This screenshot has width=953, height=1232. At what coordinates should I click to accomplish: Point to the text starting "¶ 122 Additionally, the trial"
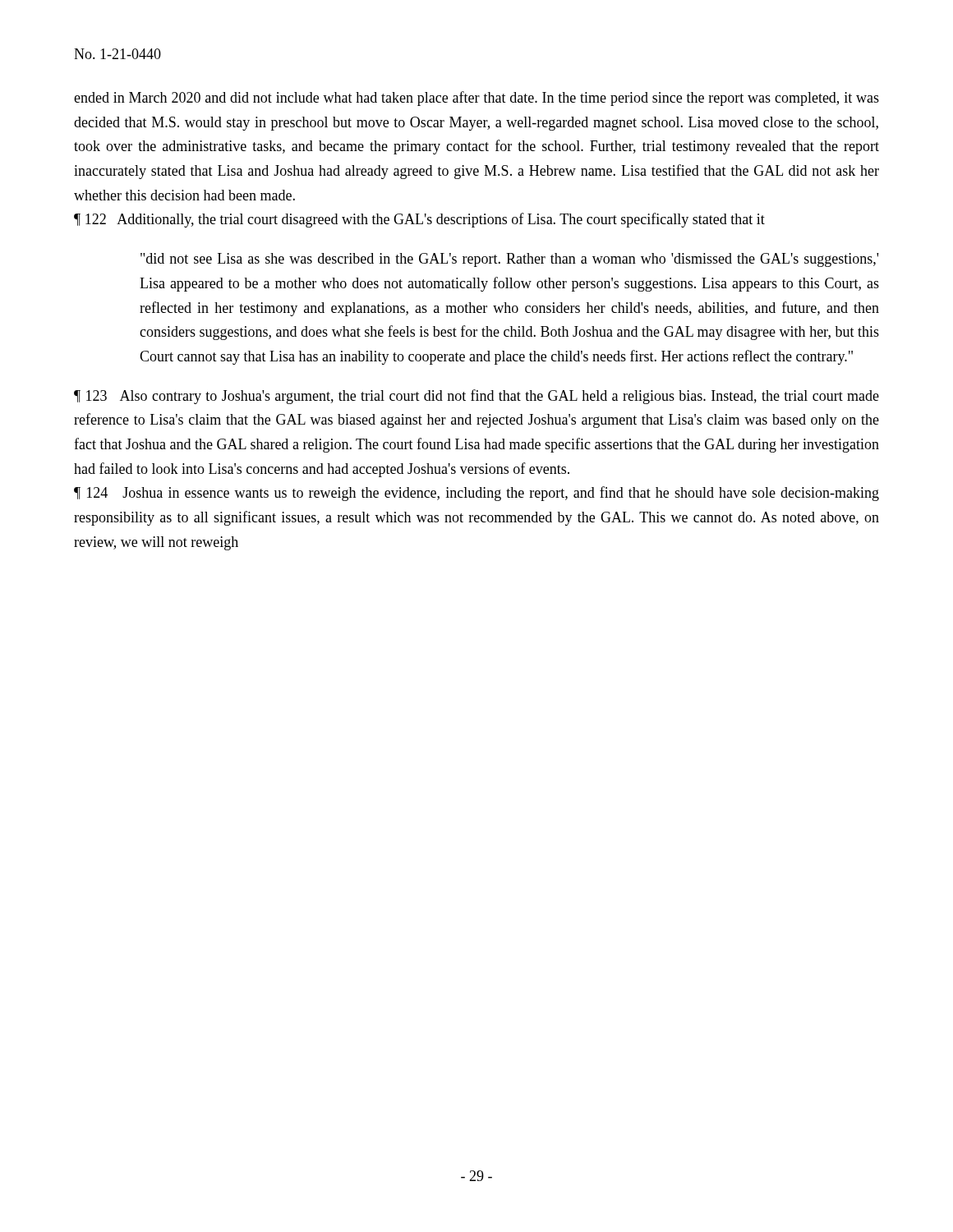pos(419,220)
